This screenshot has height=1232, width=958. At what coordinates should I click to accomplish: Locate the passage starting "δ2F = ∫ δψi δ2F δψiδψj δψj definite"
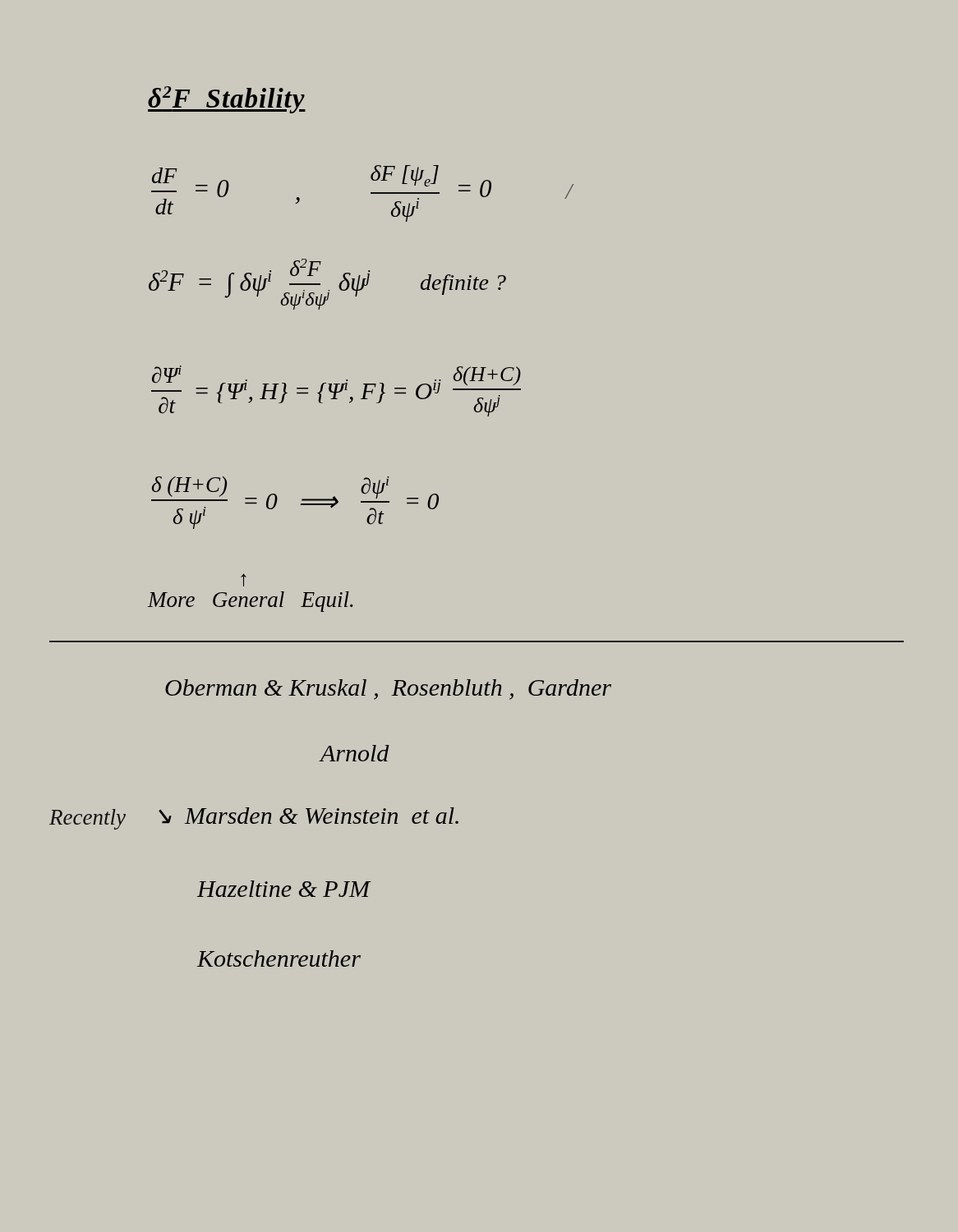(x=327, y=283)
